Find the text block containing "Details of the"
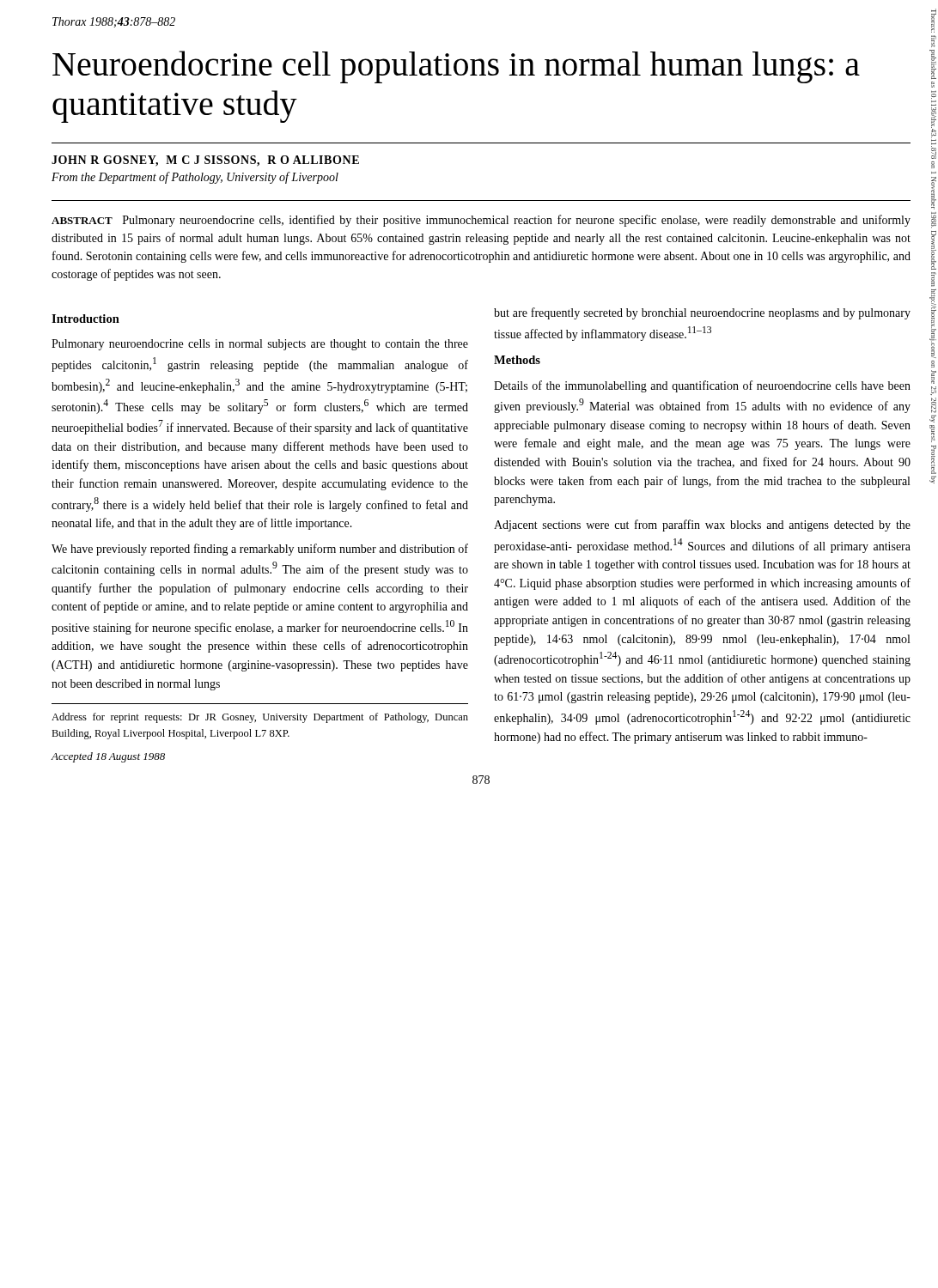The image size is (938, 1288). (x=702, y=561)
